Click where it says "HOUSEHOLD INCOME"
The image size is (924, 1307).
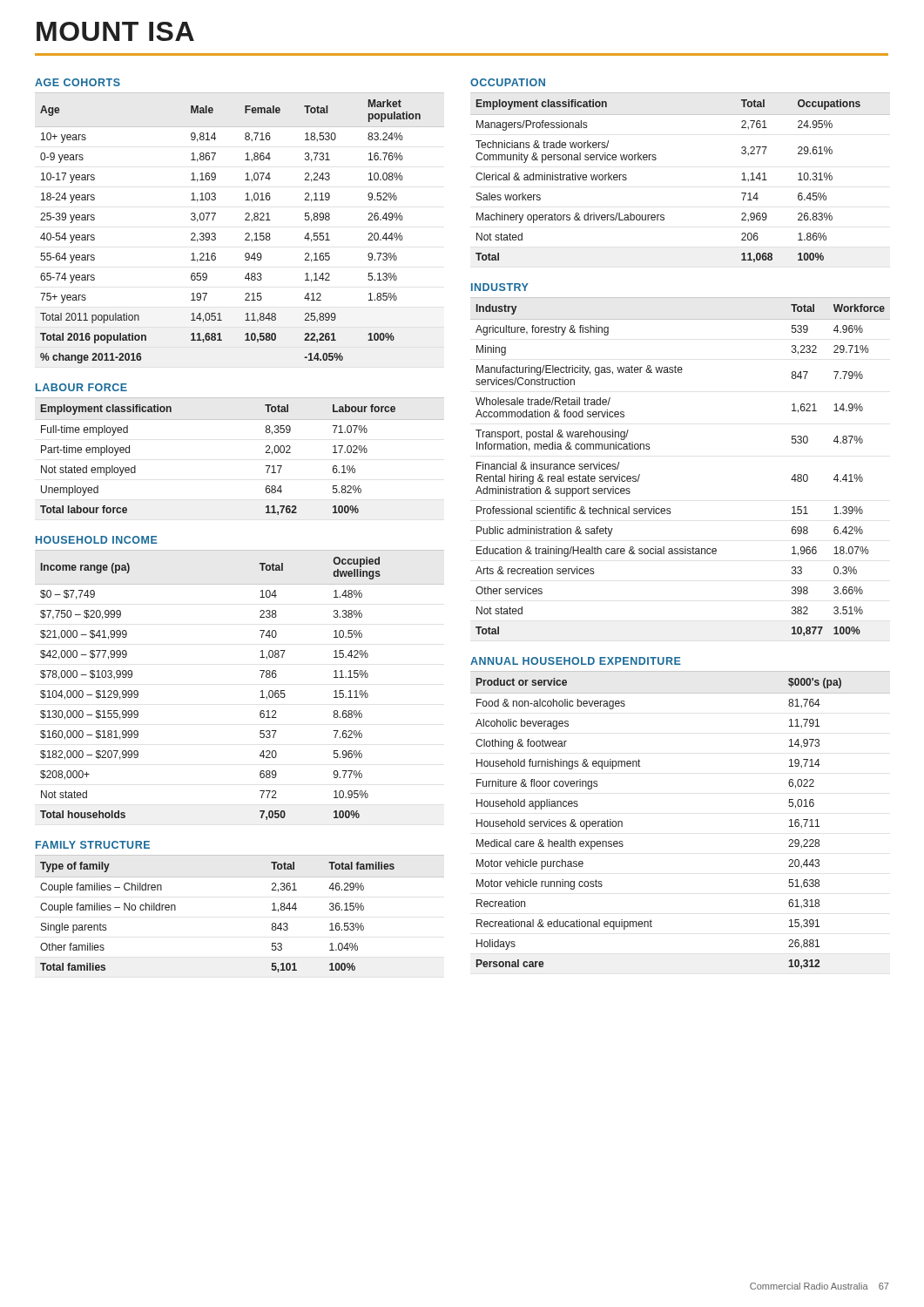point(96,540)
